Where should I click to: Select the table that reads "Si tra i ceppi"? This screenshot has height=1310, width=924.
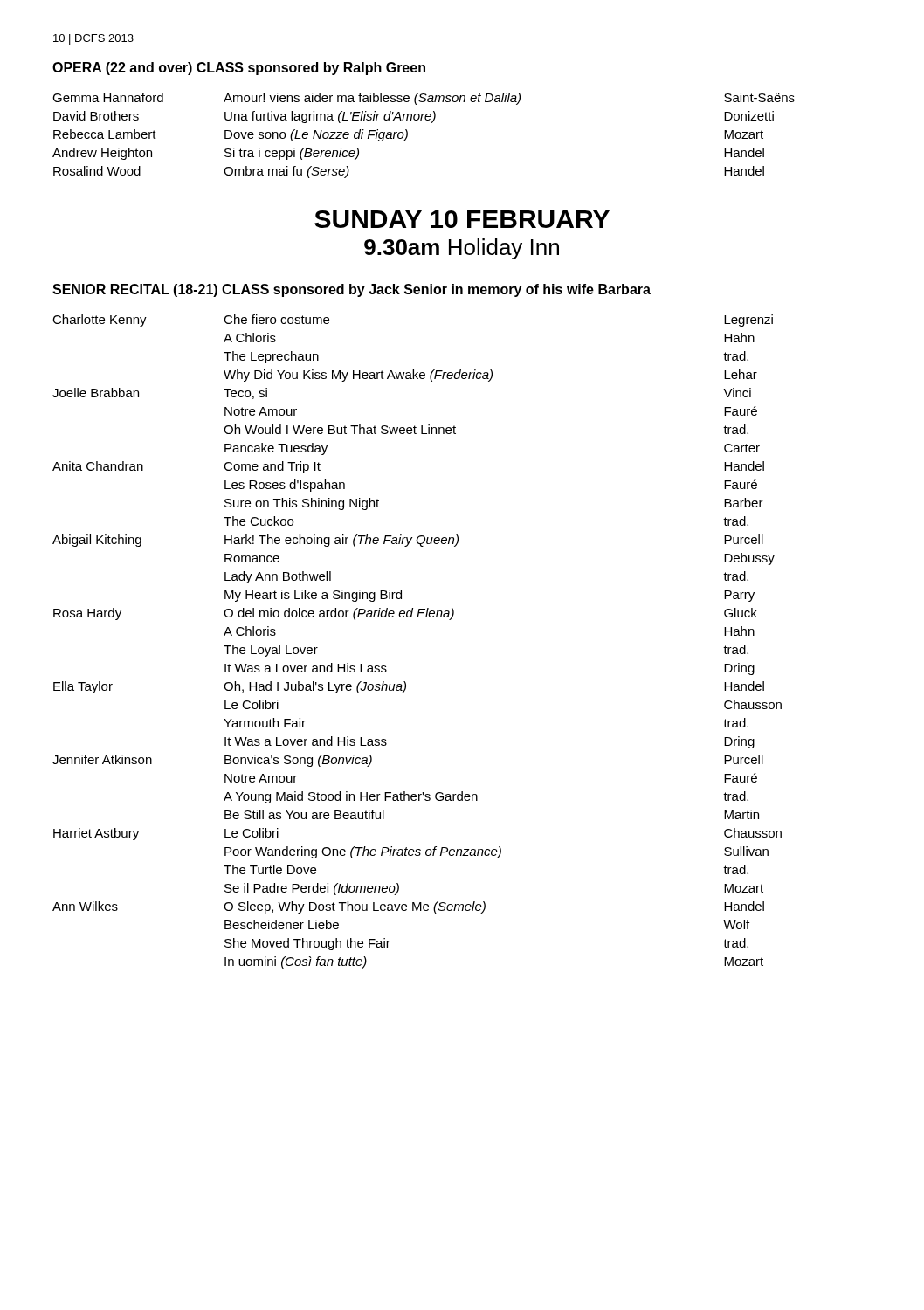462,134
